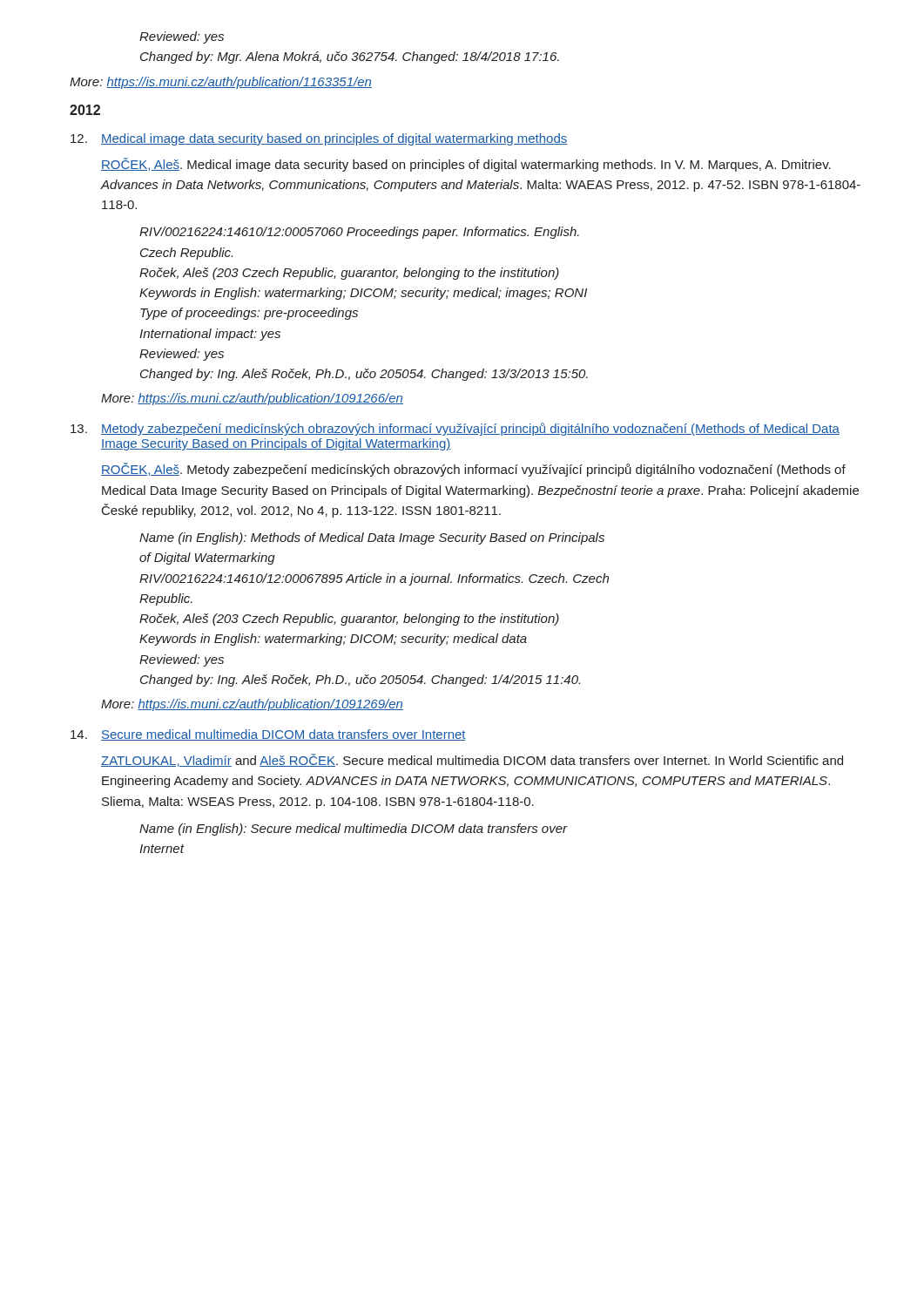Find the list item that says "14. Secure medical multimedia"
This screenshot has height=1307, width=924.
(471, 734)
